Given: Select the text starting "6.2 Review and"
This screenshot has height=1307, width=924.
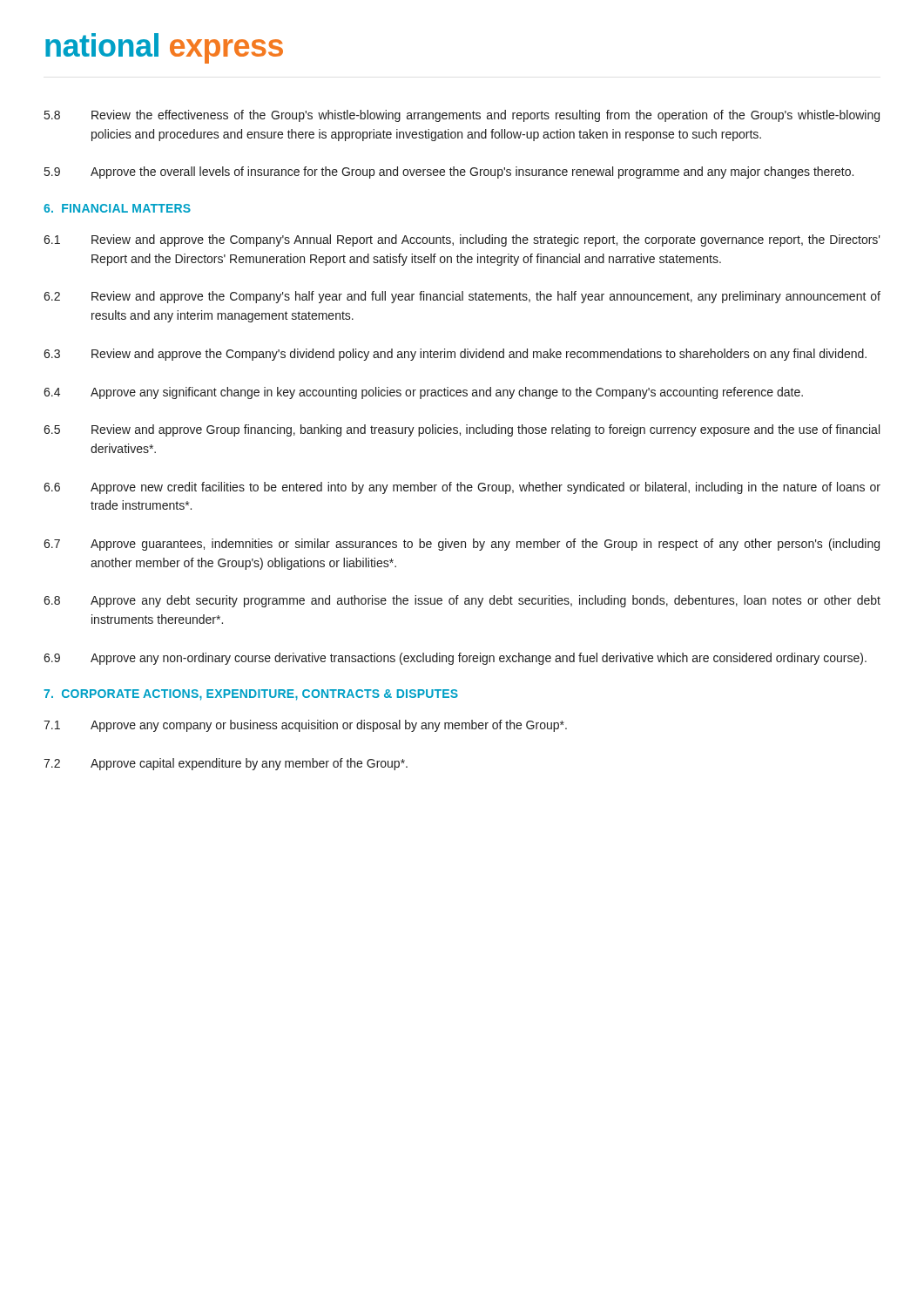Looking at the screenshot, I should point(462,307).
